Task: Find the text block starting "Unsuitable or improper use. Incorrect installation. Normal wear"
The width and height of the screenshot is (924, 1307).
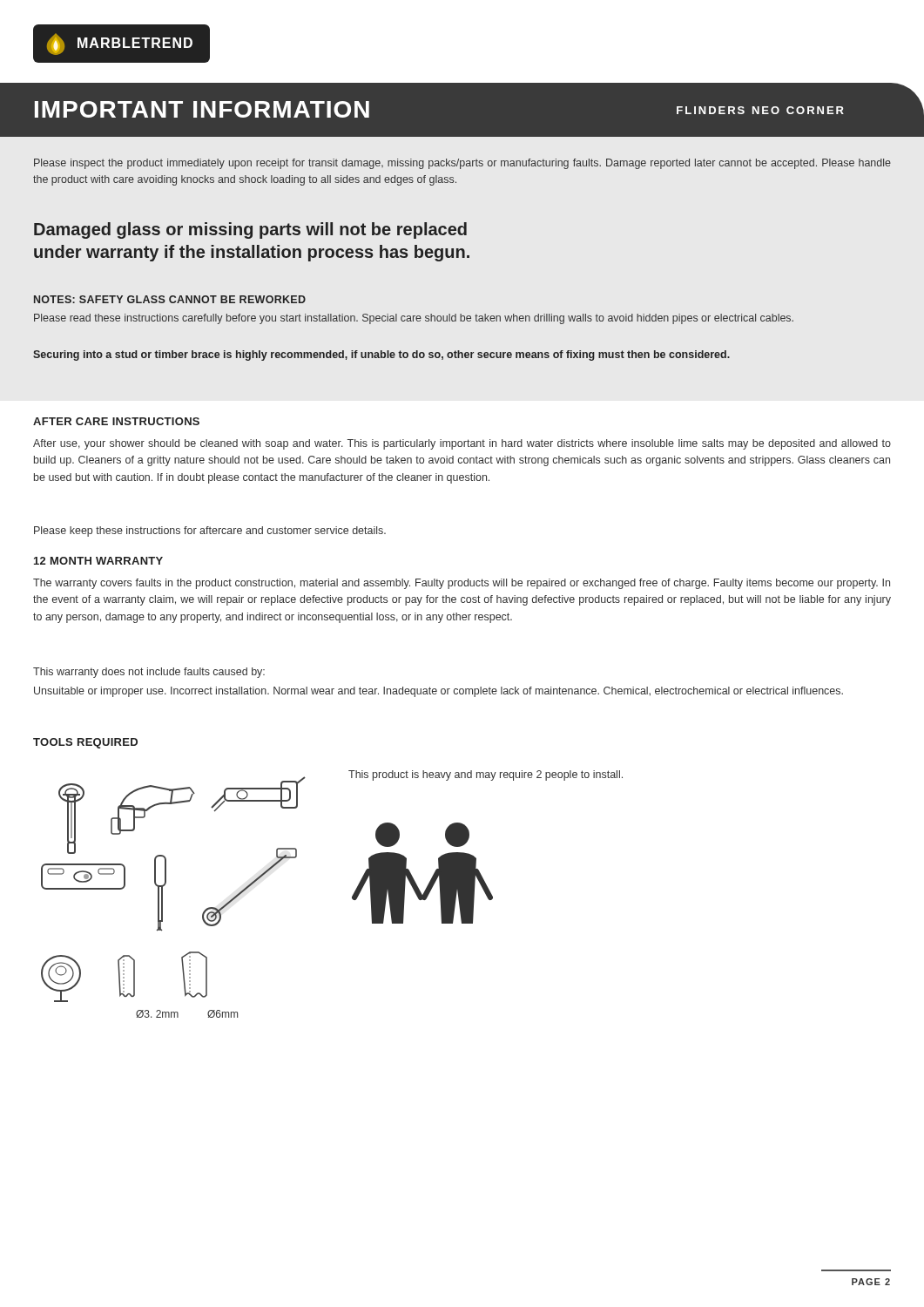Action: pos(462,692)
